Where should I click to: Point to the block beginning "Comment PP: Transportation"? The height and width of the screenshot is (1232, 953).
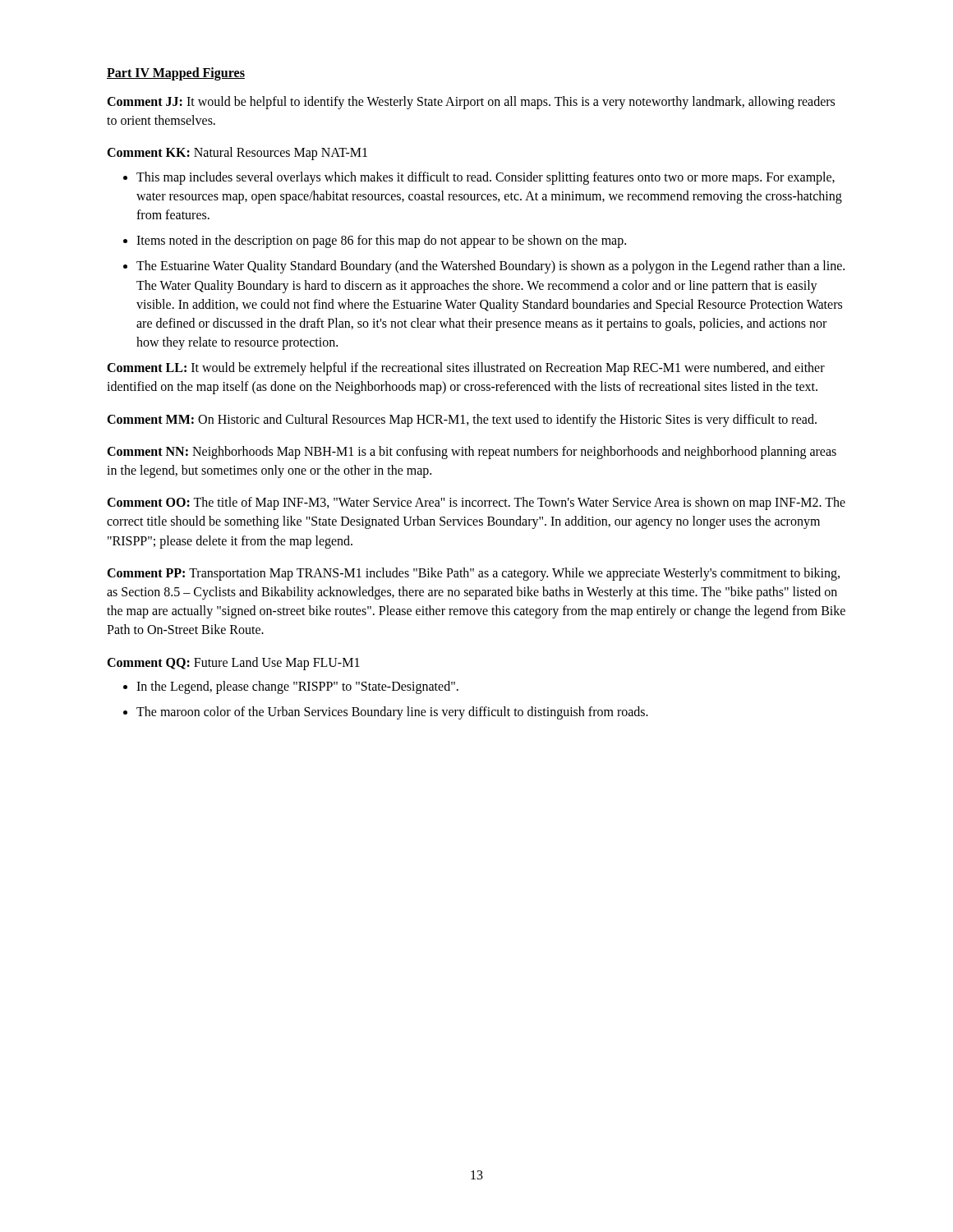pos(476,601)
